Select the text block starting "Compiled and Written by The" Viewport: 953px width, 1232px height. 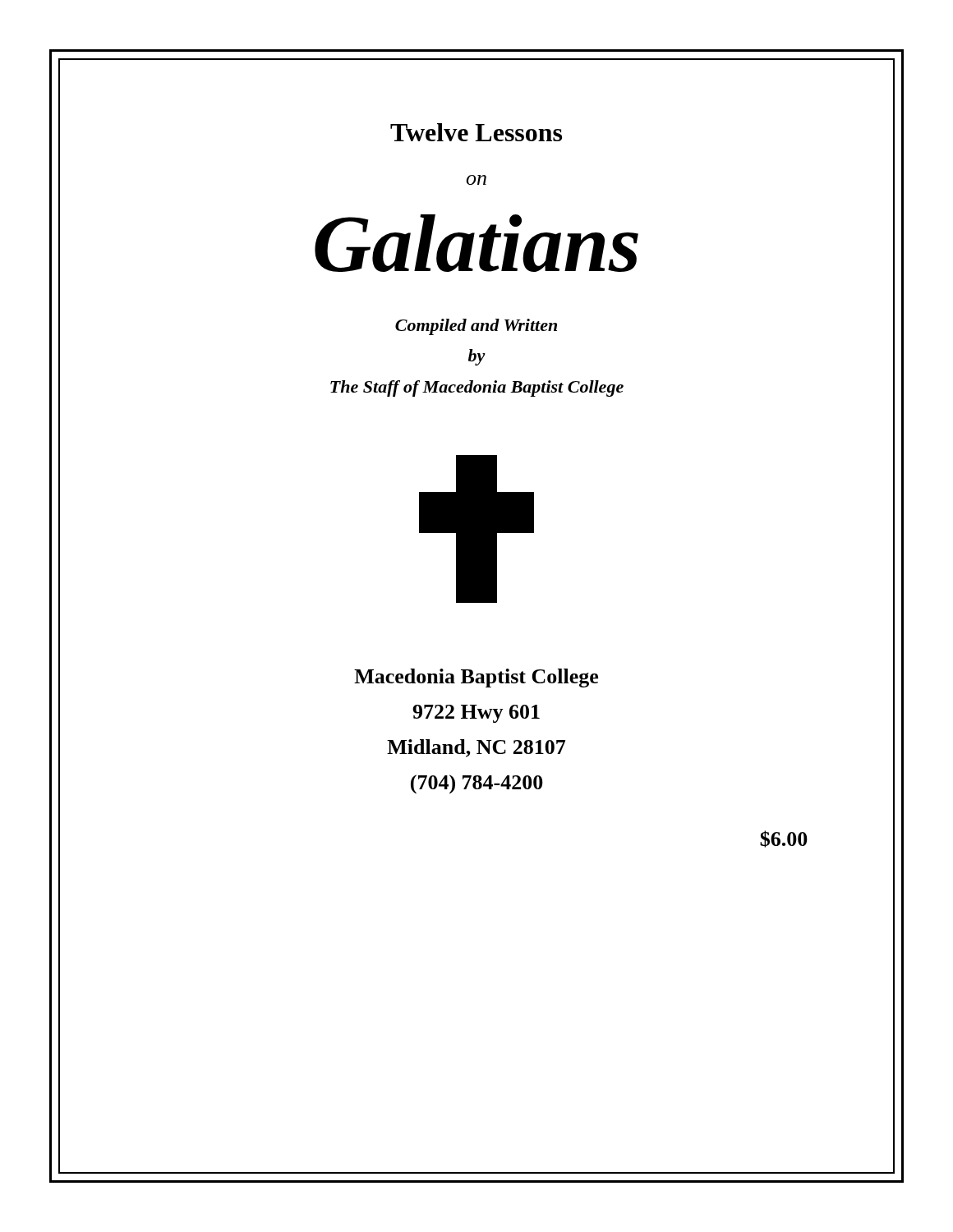476,356
